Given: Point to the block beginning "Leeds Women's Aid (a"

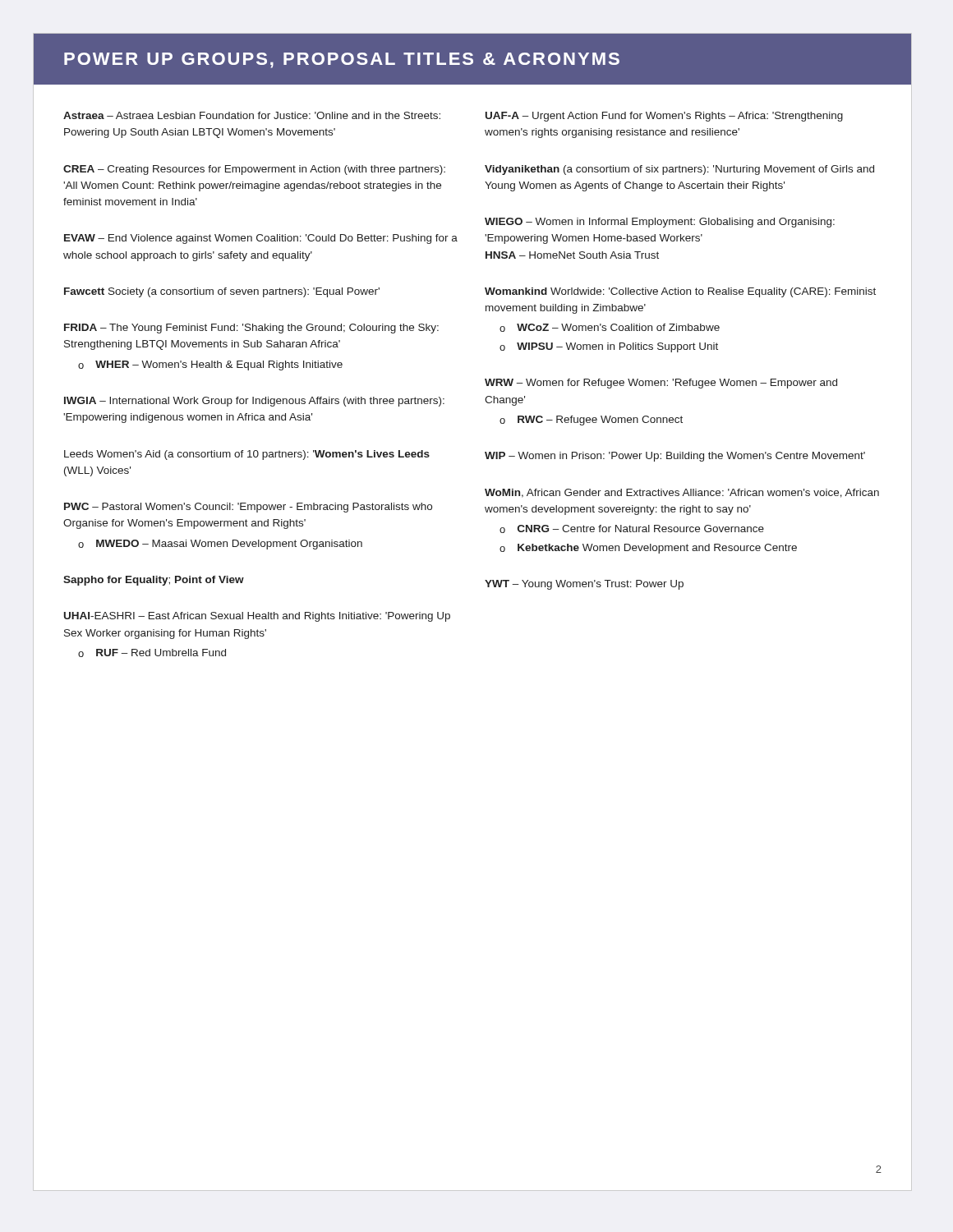Looking at the screenshot, I should pos(246,462).
